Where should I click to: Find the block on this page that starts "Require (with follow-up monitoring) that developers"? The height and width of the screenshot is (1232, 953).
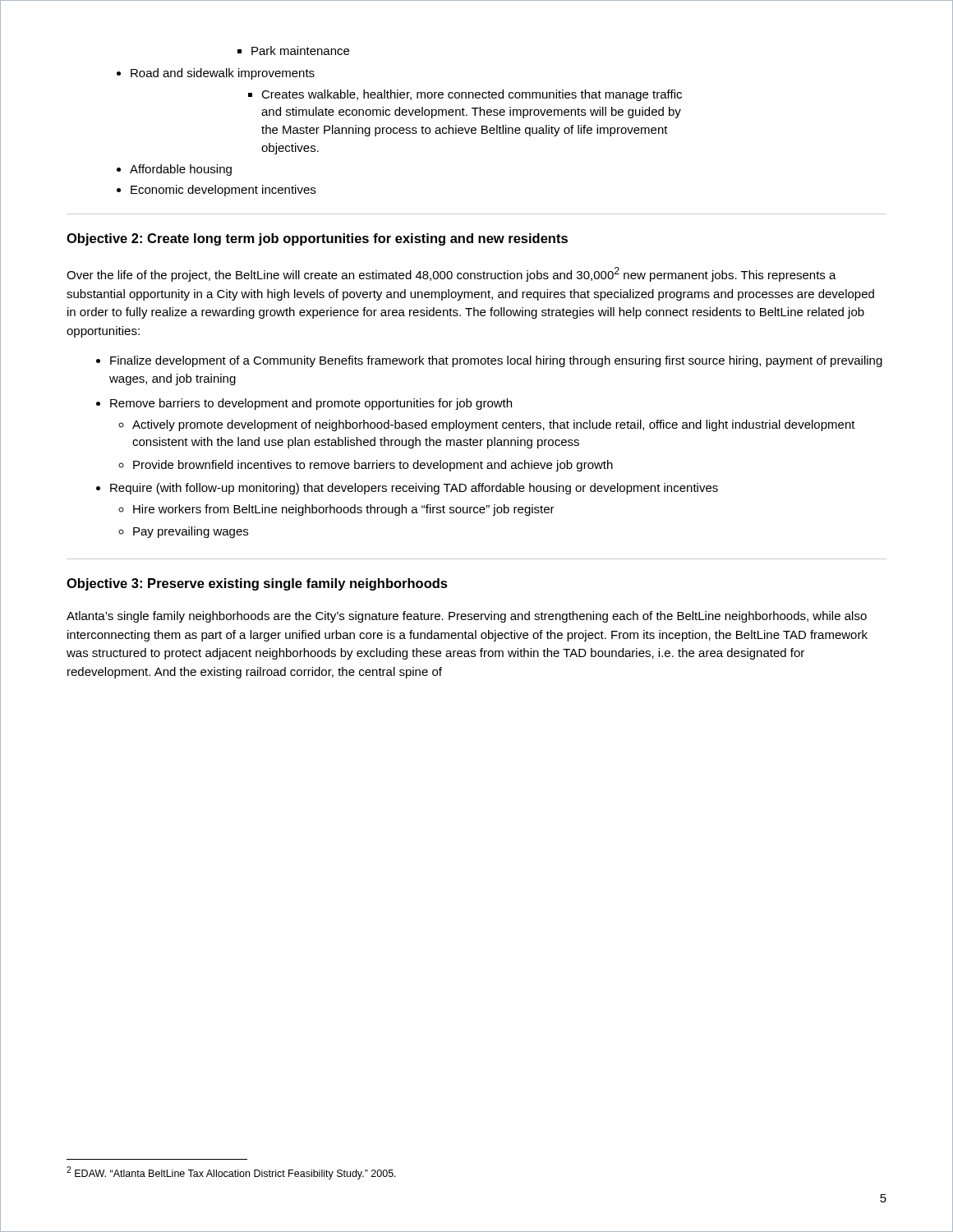coord(489,510)
